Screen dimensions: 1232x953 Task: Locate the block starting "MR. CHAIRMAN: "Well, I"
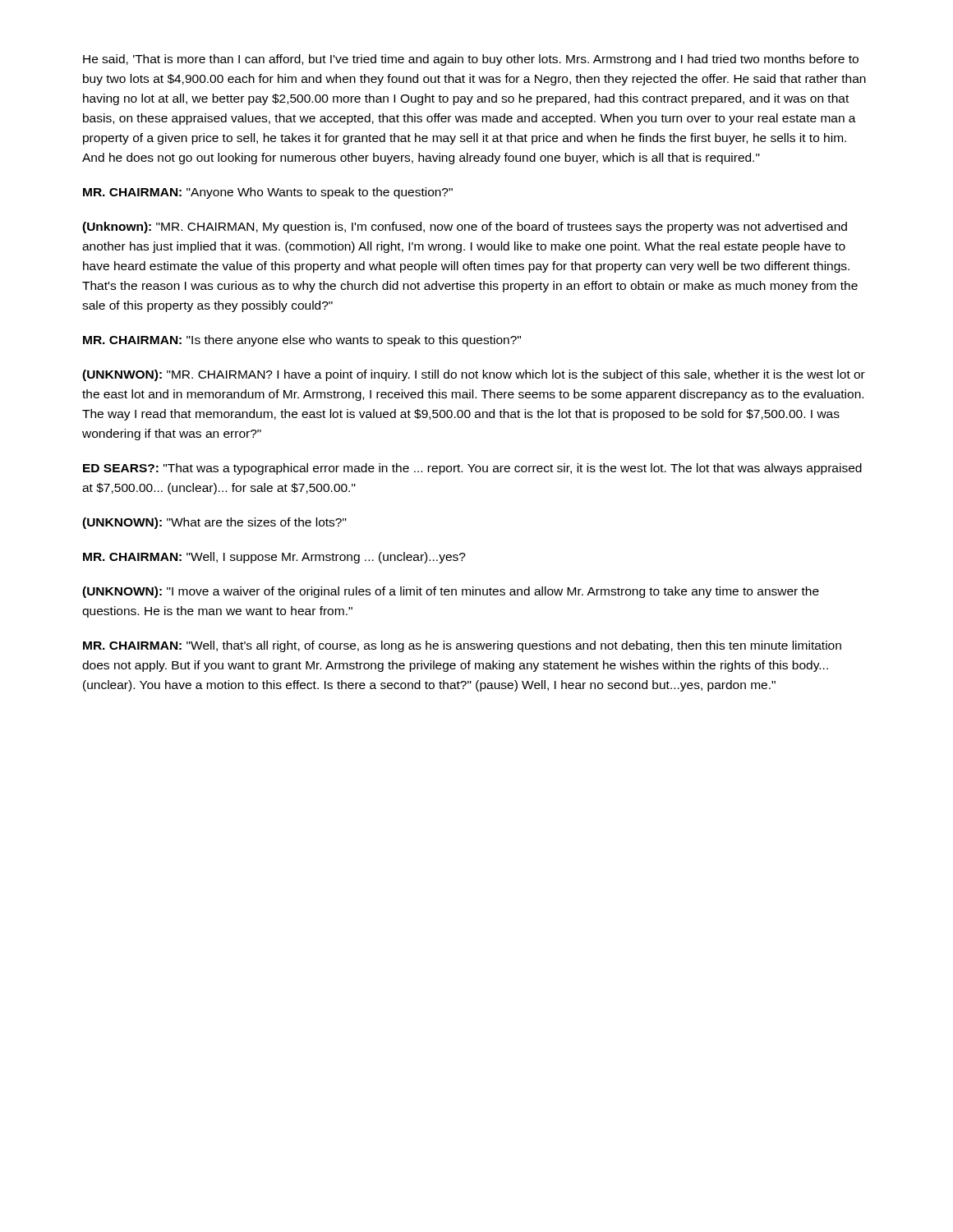point(274,557)
